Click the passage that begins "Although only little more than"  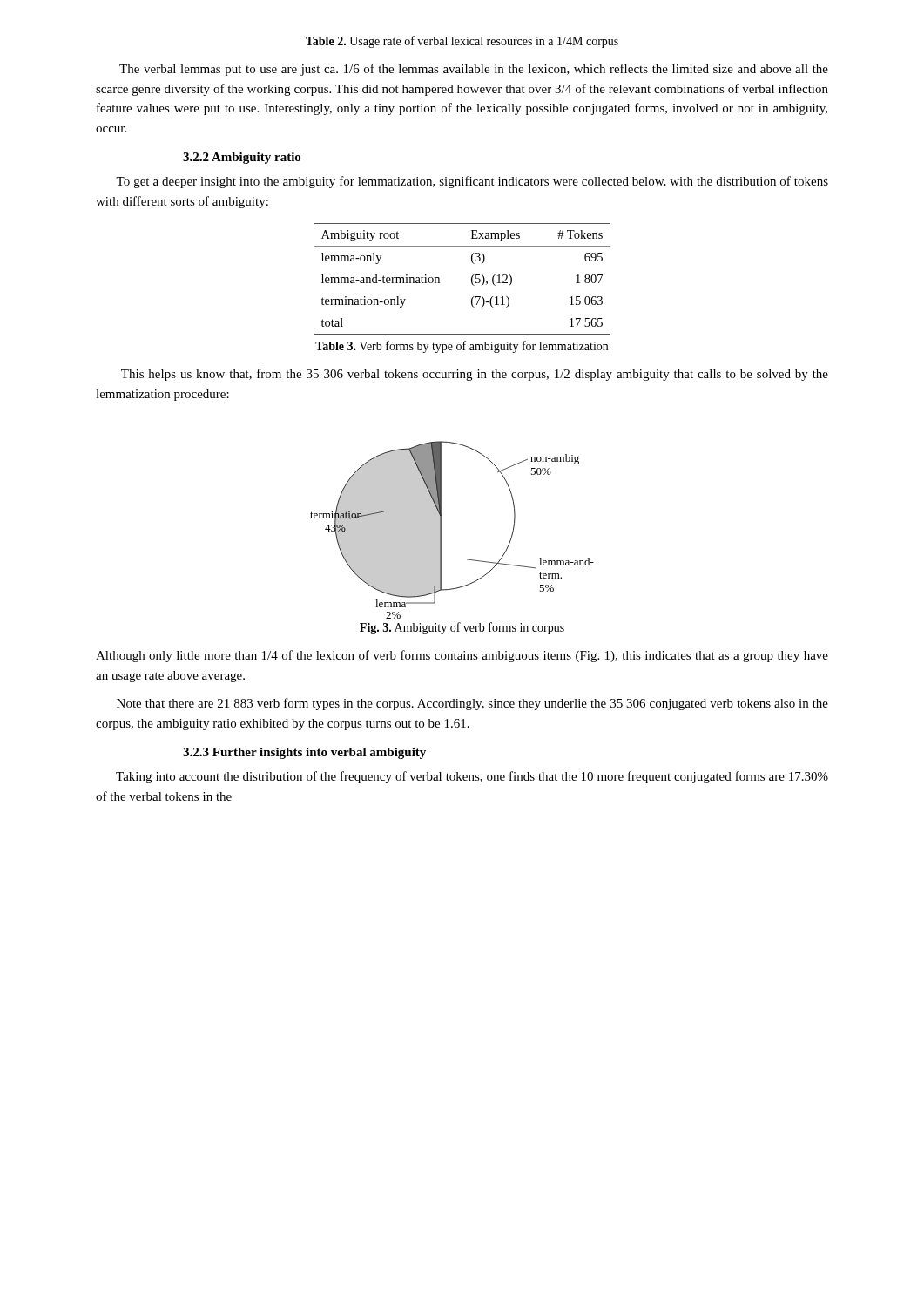[x=462, y=665]
